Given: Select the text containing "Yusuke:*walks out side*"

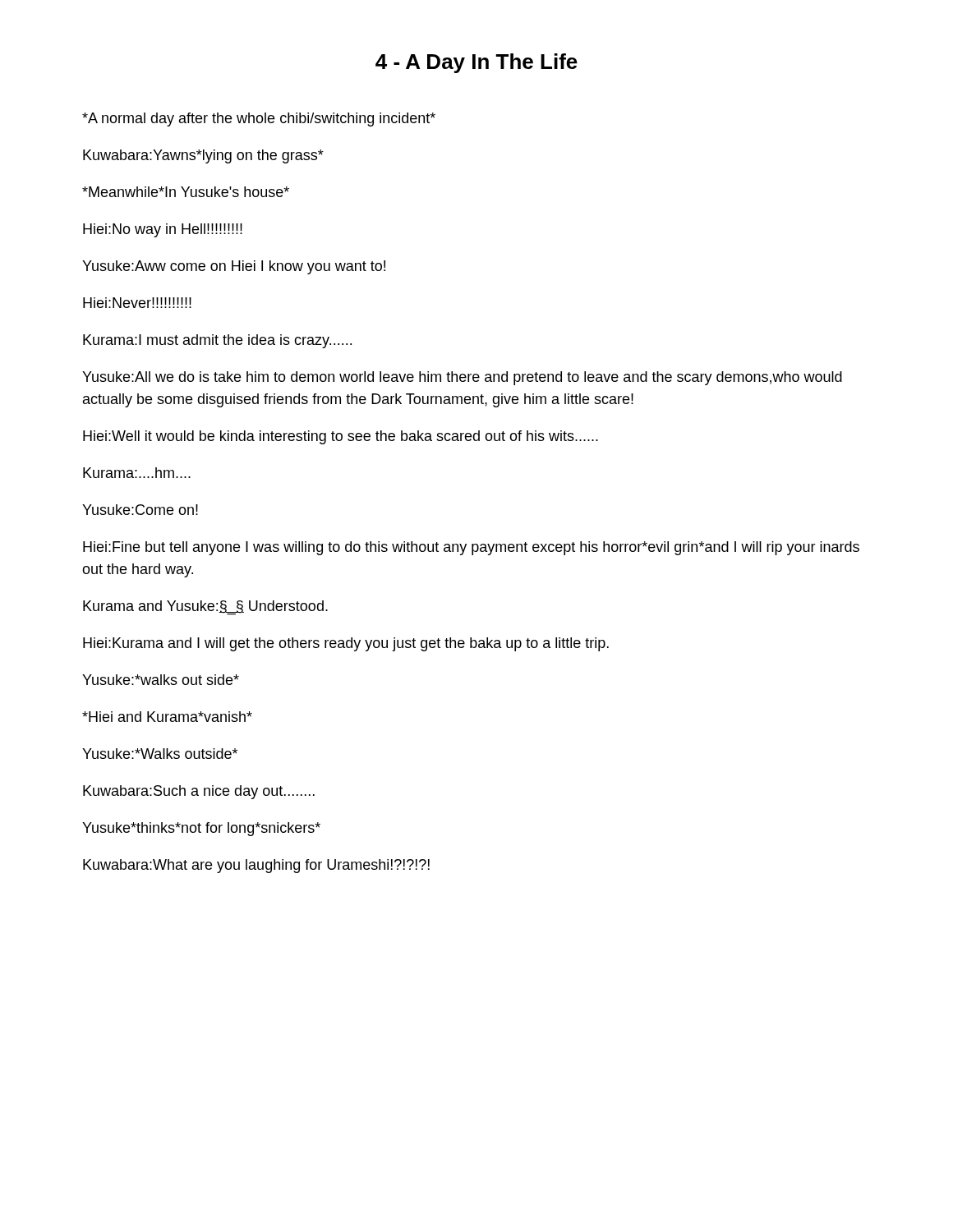Looking at the screenshot, I should pyautogui.click(x=161, y=680).
